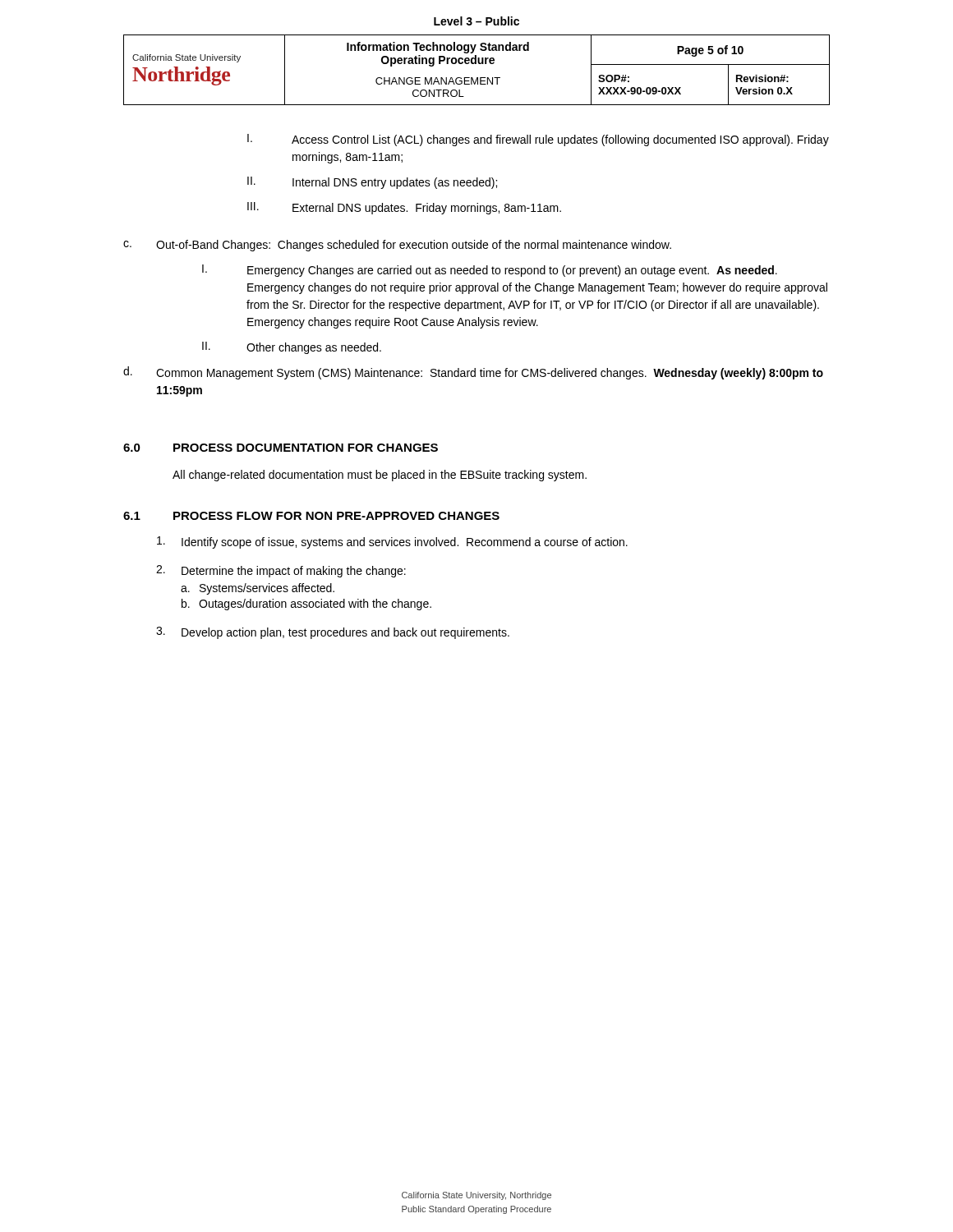
Task: Click the passage that begins "I. Emergency Changes are carried out as"
Action: click(516, 297)
